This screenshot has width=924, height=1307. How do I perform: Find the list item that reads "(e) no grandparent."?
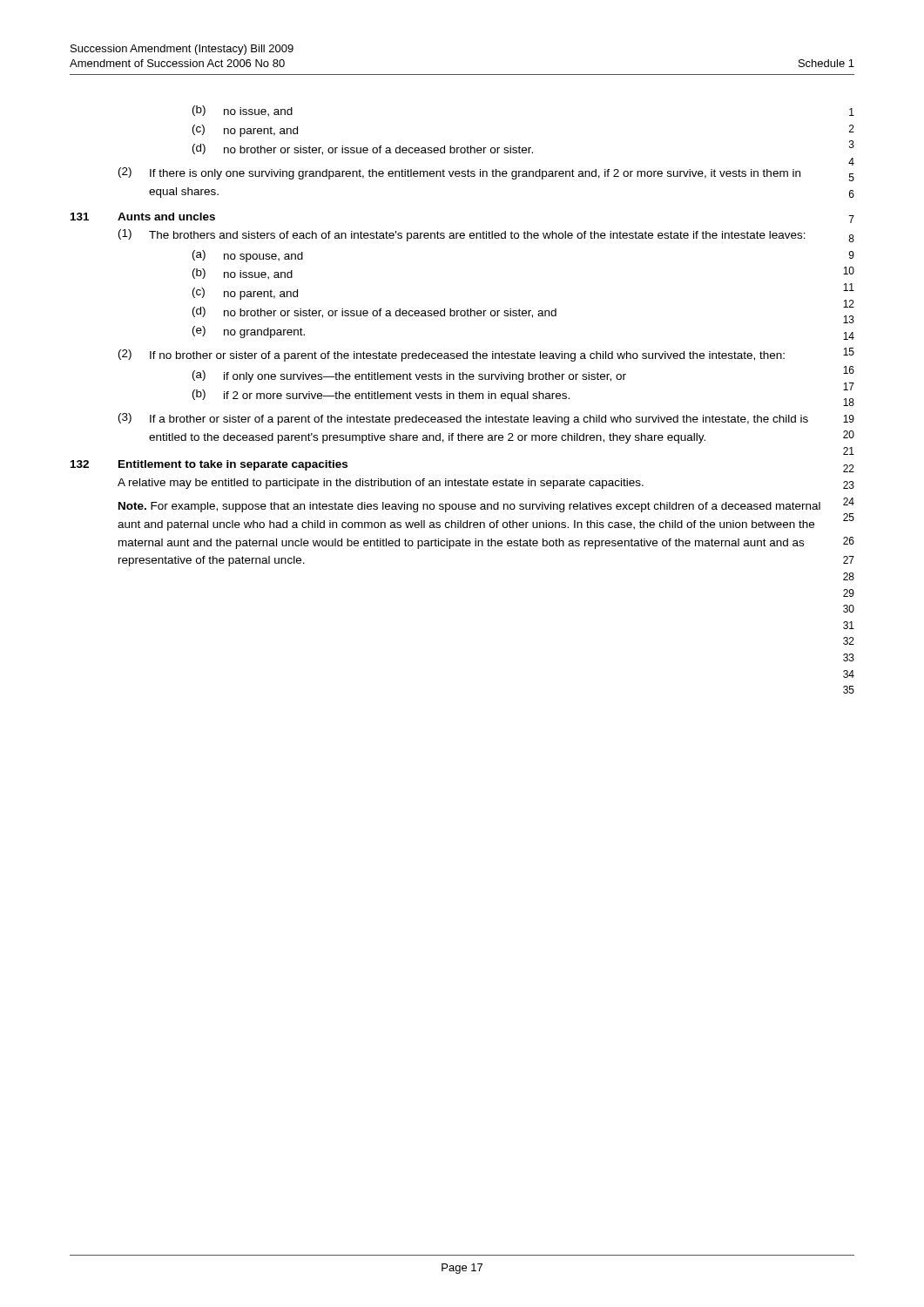(x=249, y=332)
